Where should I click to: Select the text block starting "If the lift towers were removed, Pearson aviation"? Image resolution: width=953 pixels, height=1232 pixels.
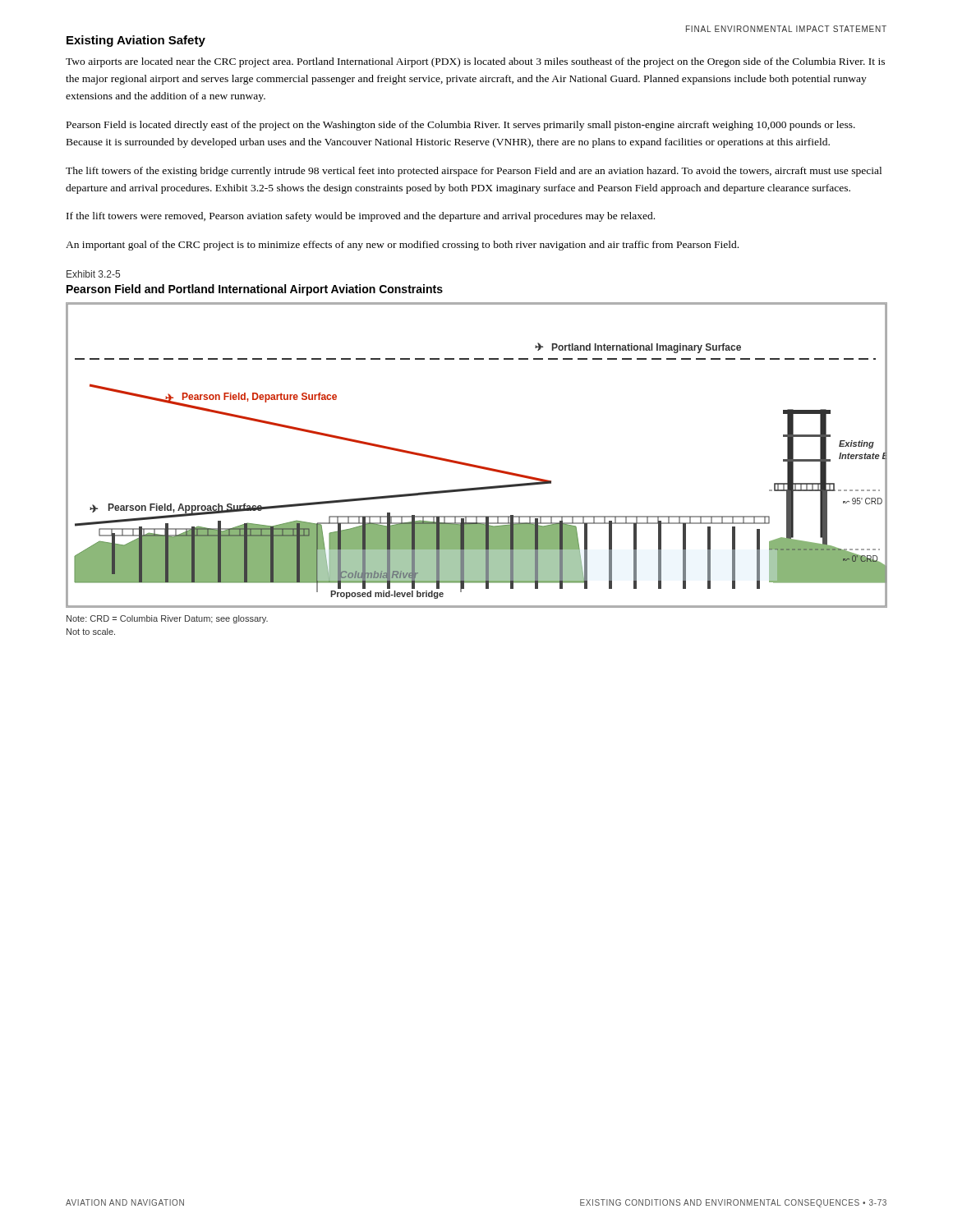click(361, 216)
